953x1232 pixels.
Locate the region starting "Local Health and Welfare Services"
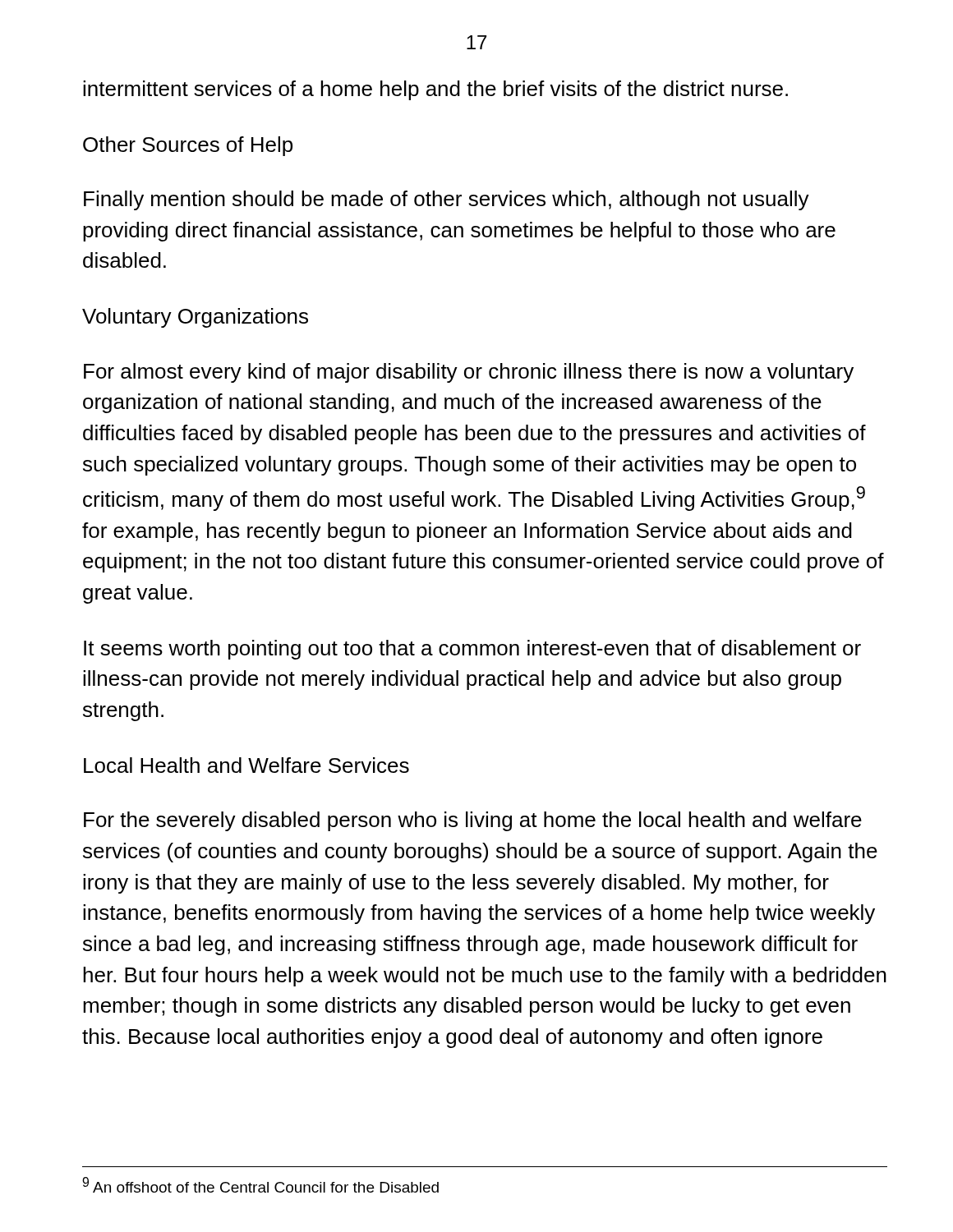(x=246, y=765)
